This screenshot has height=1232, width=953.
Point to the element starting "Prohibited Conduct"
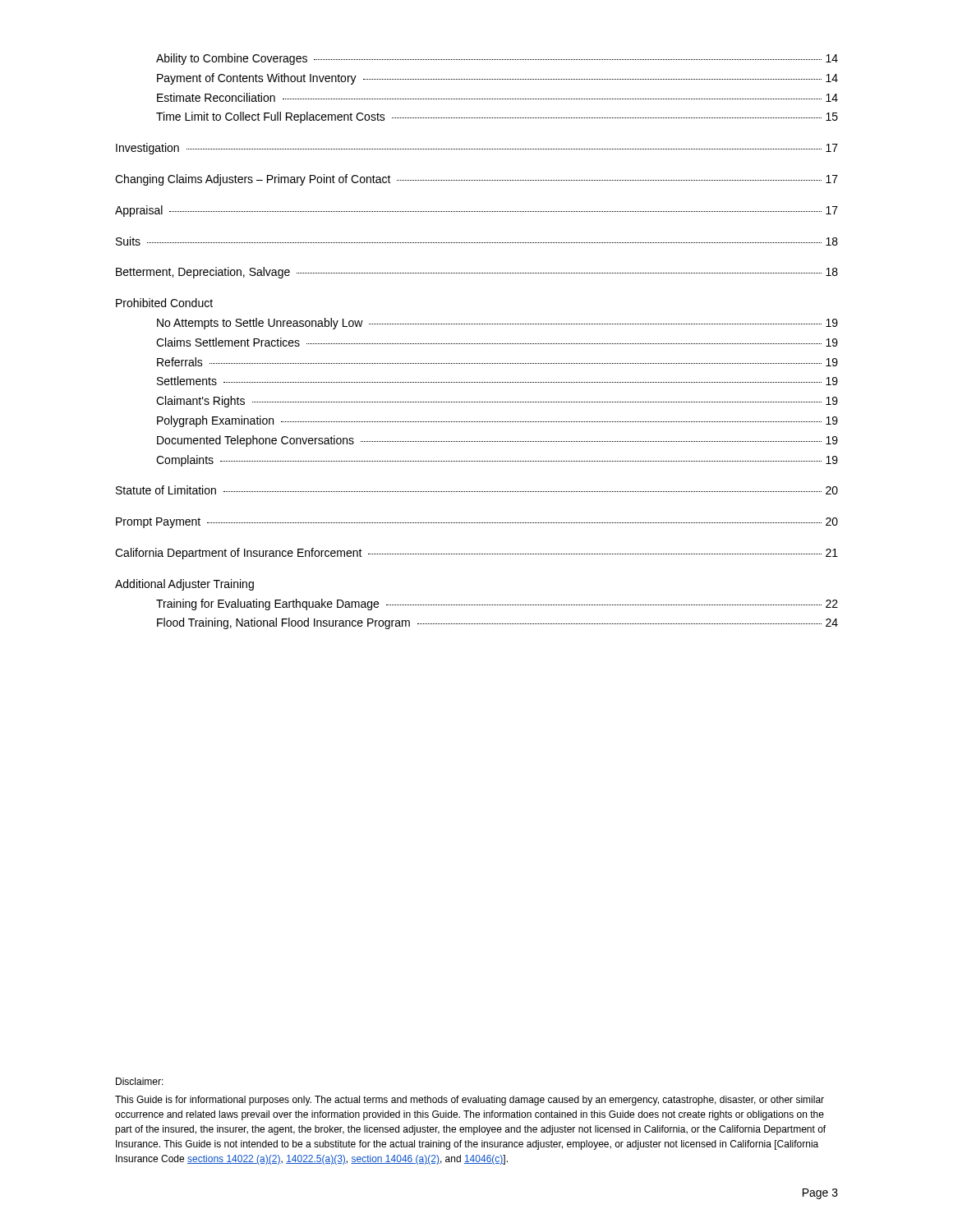coord(164,303)
